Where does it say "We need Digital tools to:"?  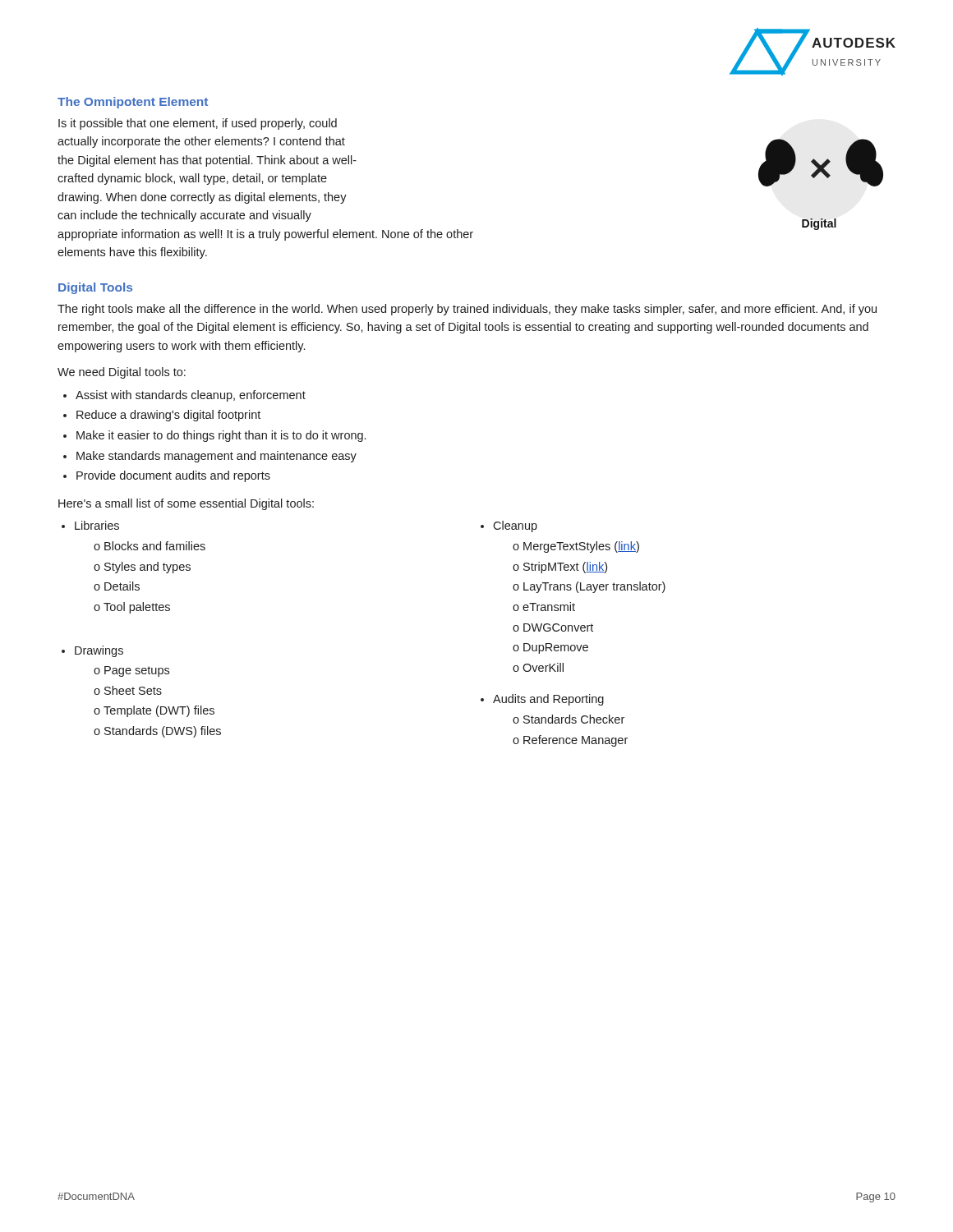click(122, 373)
